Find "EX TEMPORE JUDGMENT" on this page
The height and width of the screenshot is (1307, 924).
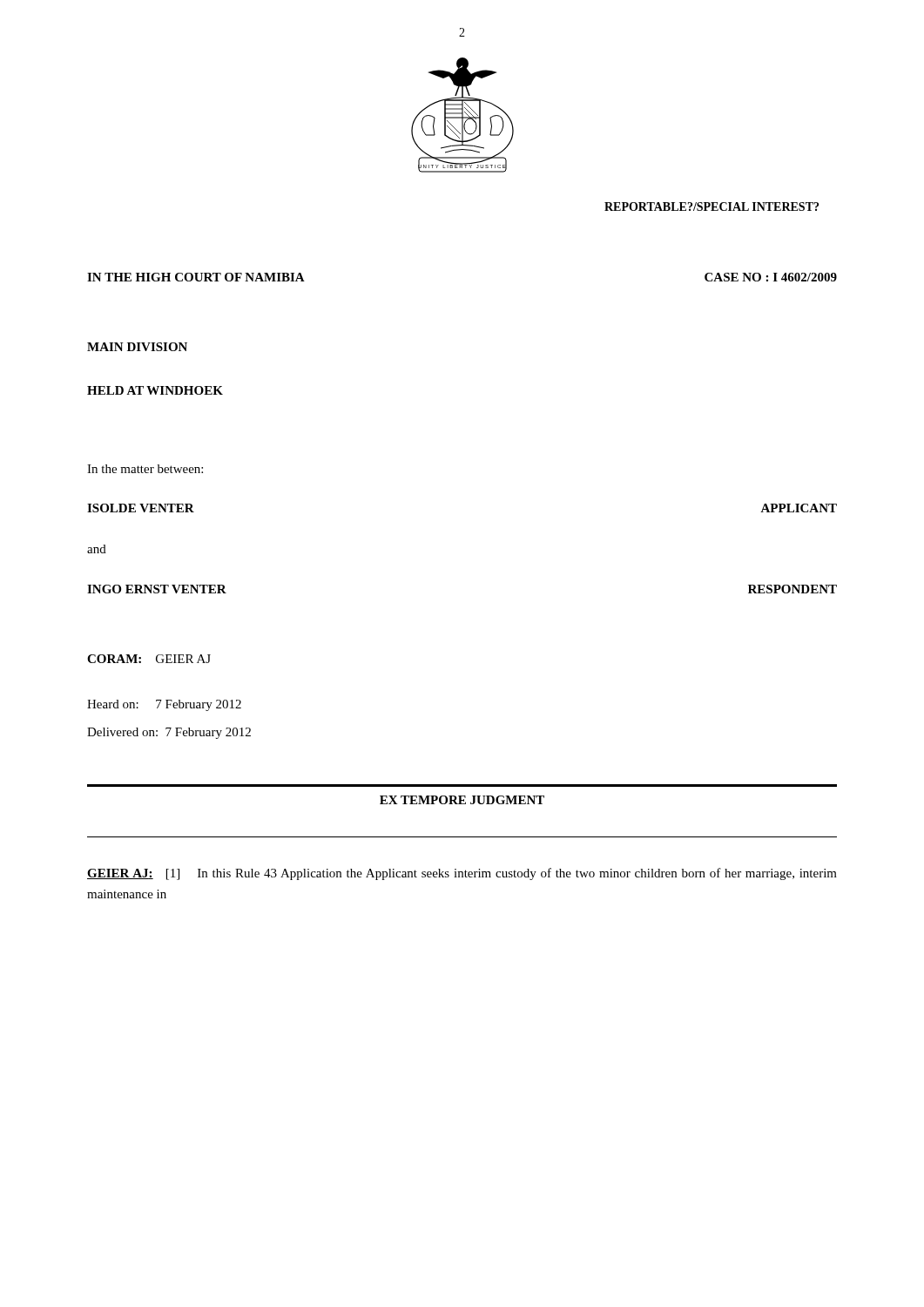(462, 800)
